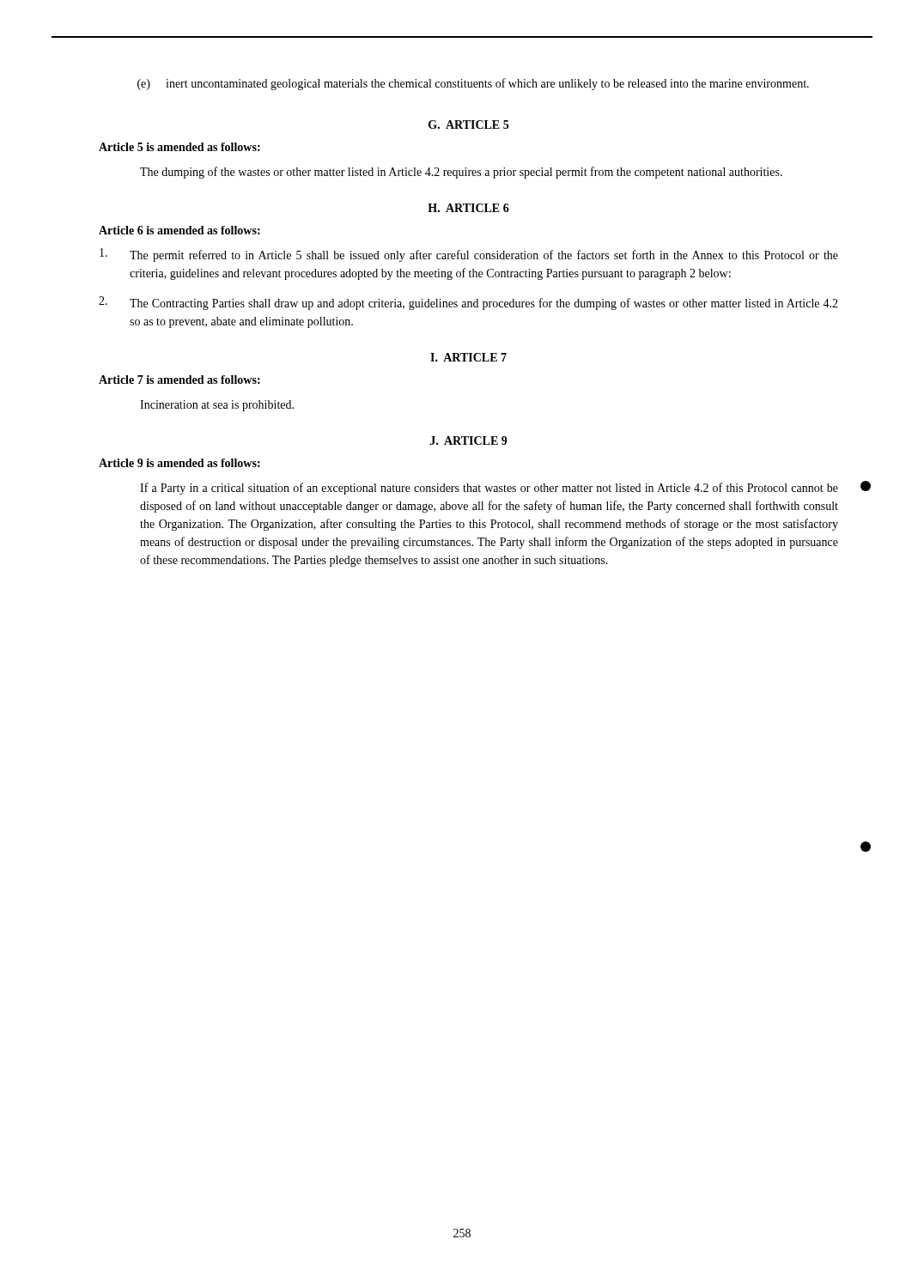Click where it says "Article 7 is amended as follows:"
The image size is (924, 1288).
coord(180,380)
